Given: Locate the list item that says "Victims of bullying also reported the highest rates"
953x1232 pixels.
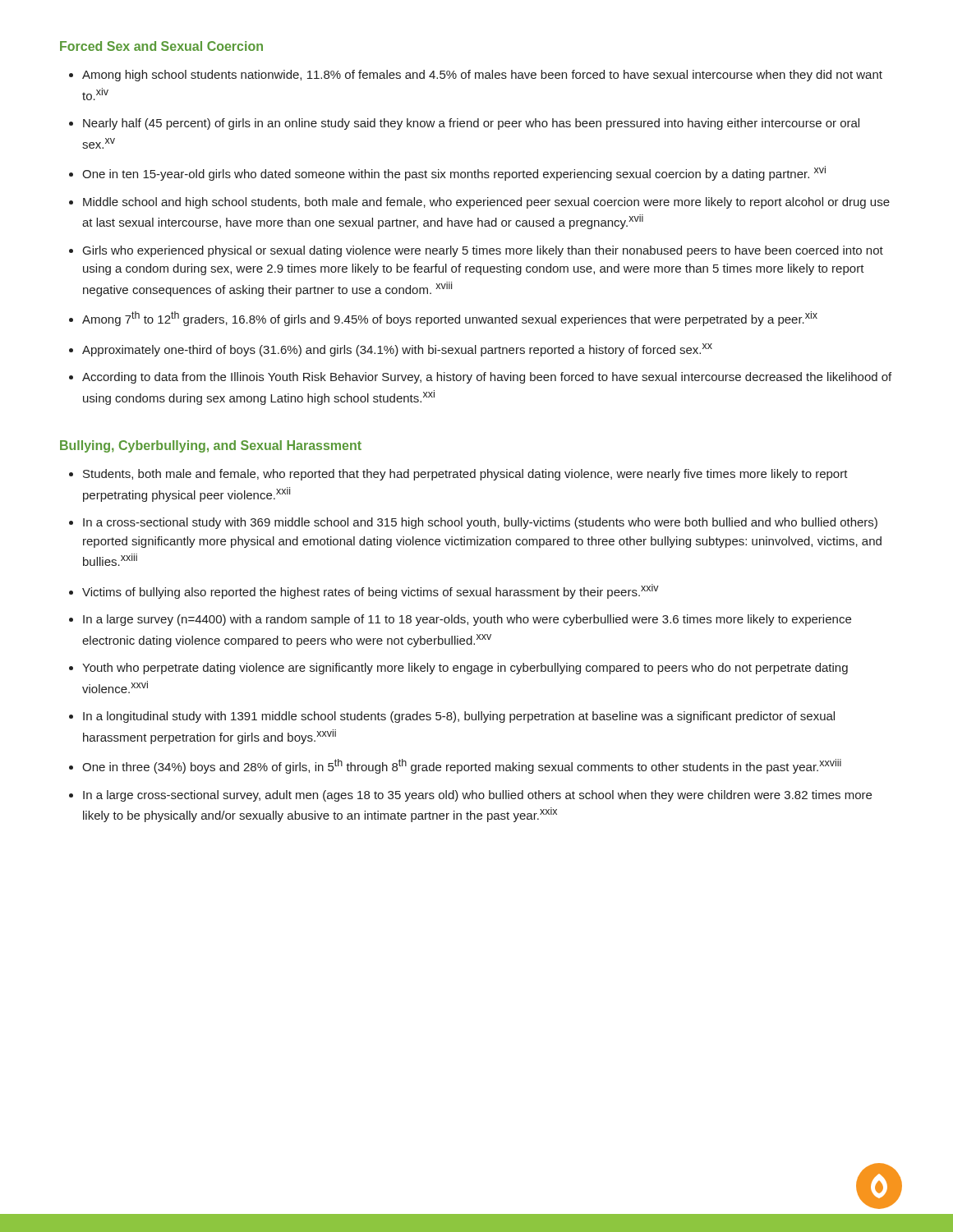Looking at the screenshot, I should (x=370, y=590).
